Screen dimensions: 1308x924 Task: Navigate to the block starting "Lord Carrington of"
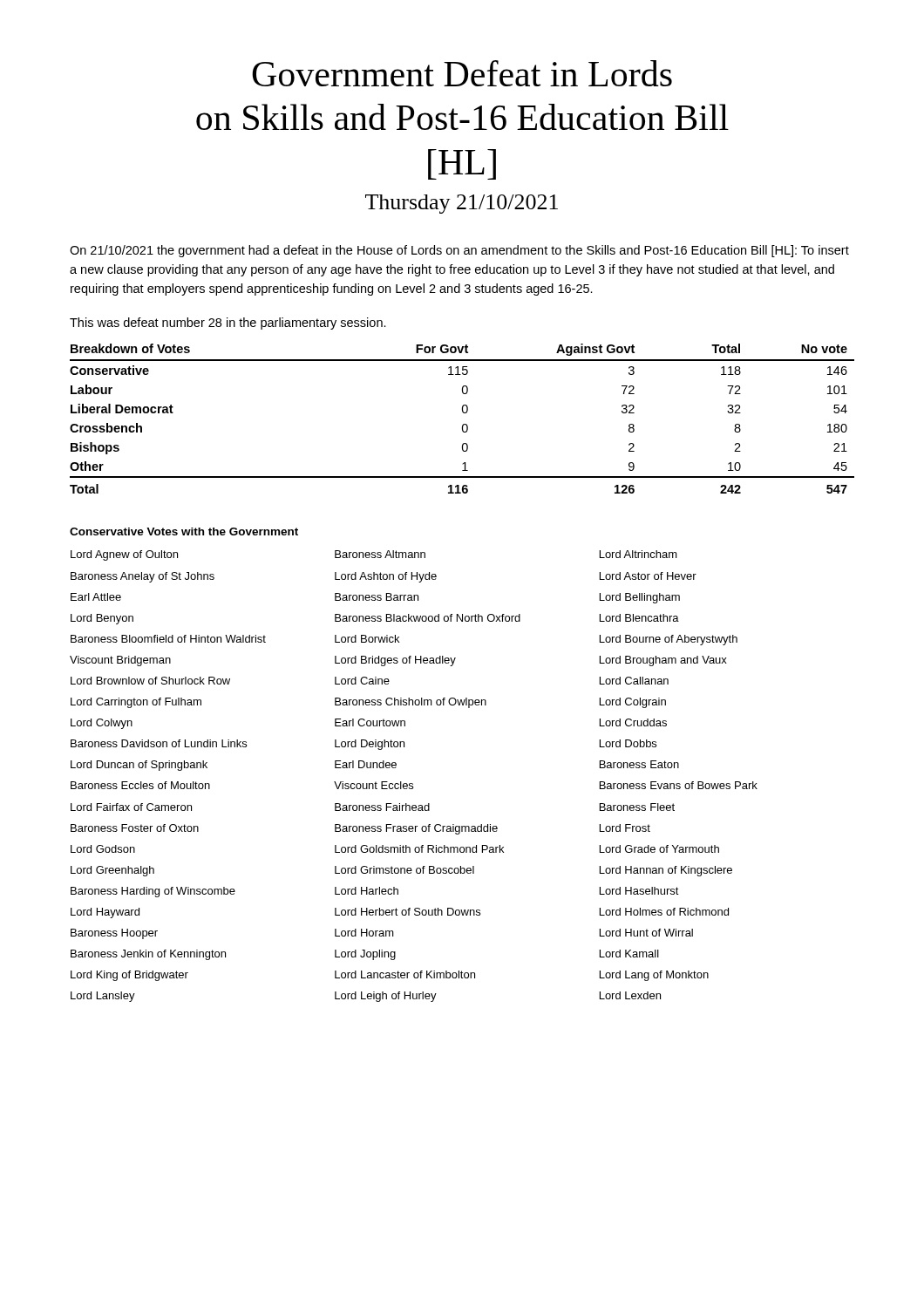pos(136,702)
